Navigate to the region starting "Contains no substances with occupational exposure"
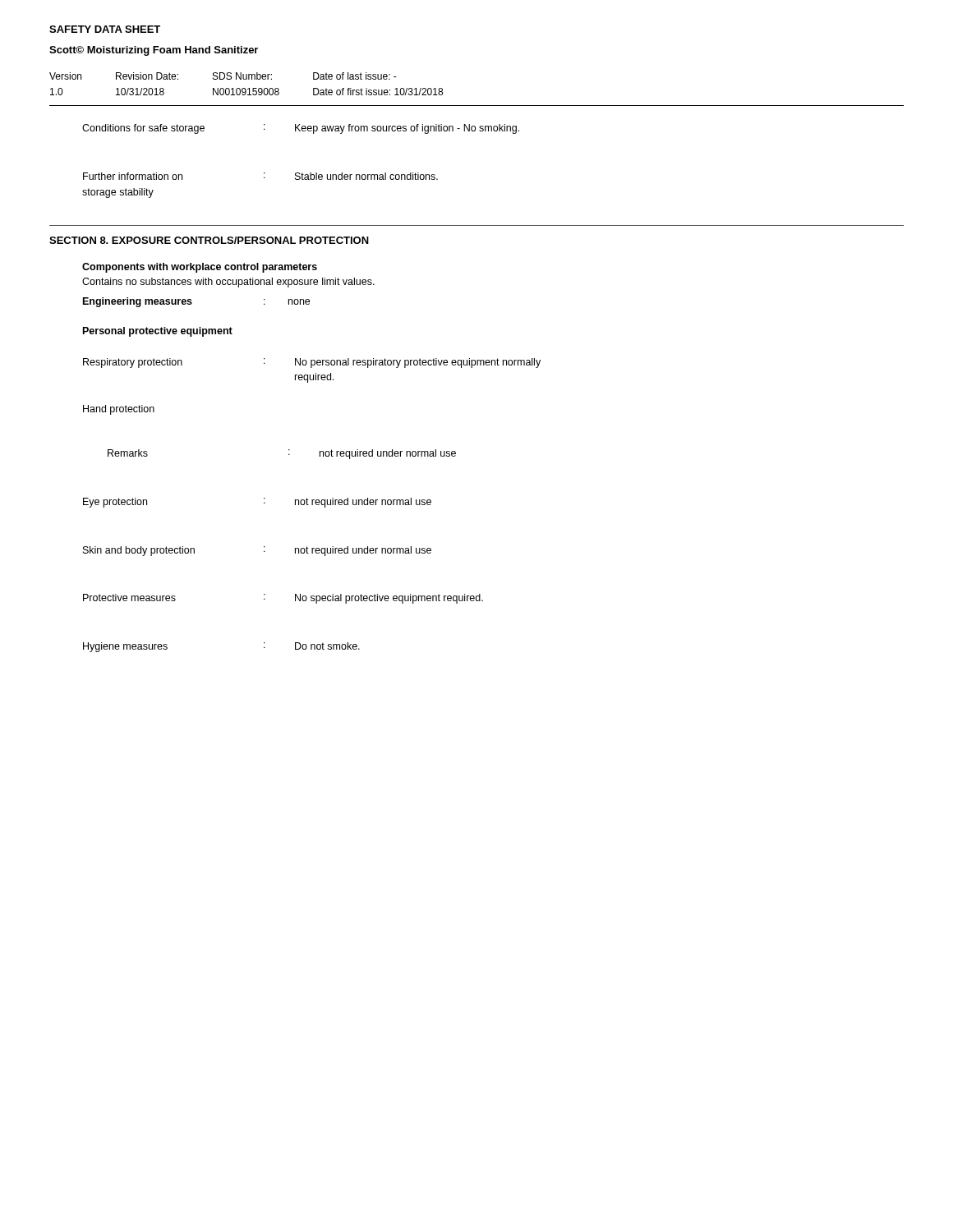This screenshot has width=953, height=1232. click(x=229, y=281)
